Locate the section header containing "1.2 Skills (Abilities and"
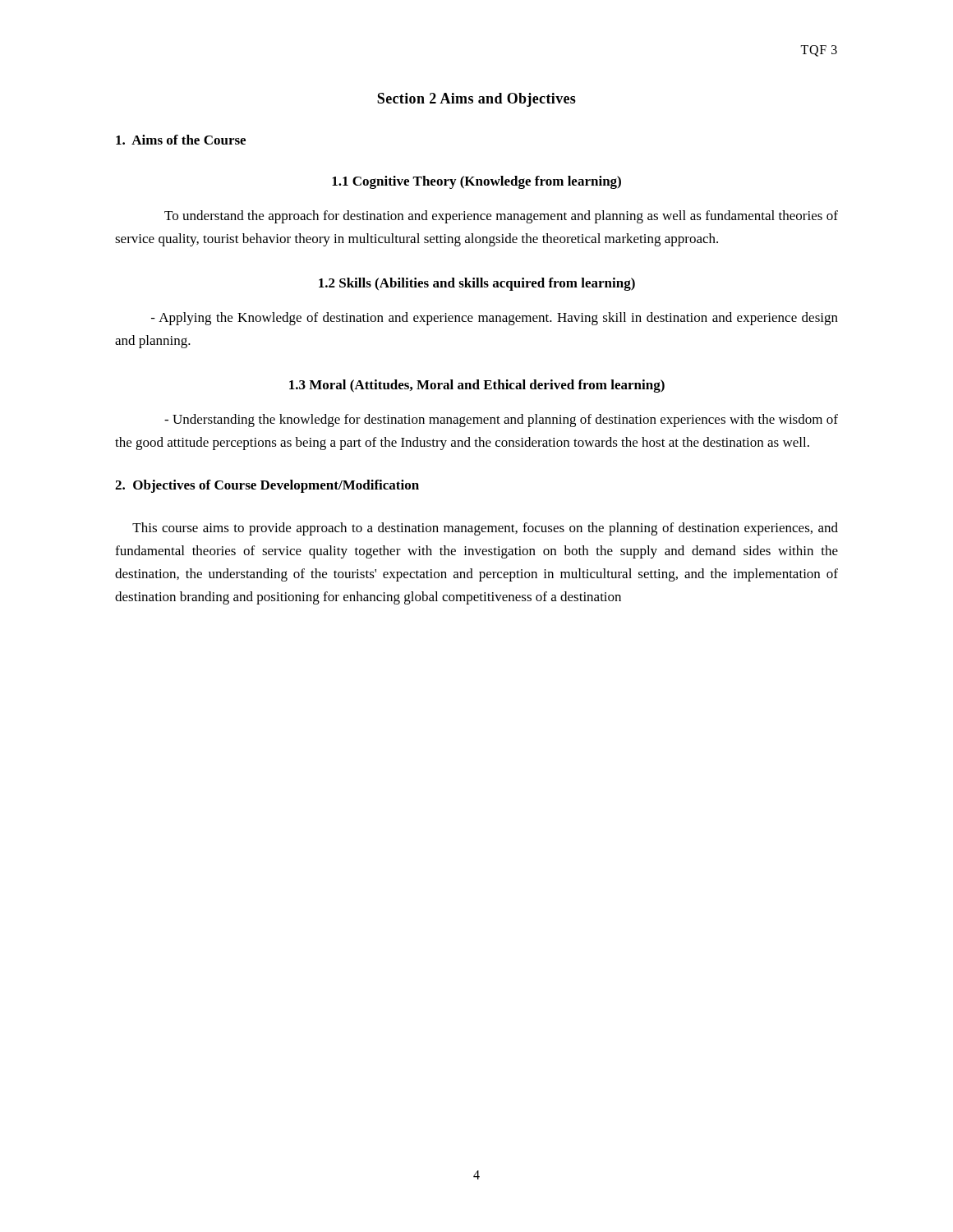The width and height of the screenshot is (953, 1232). [476, 283]
